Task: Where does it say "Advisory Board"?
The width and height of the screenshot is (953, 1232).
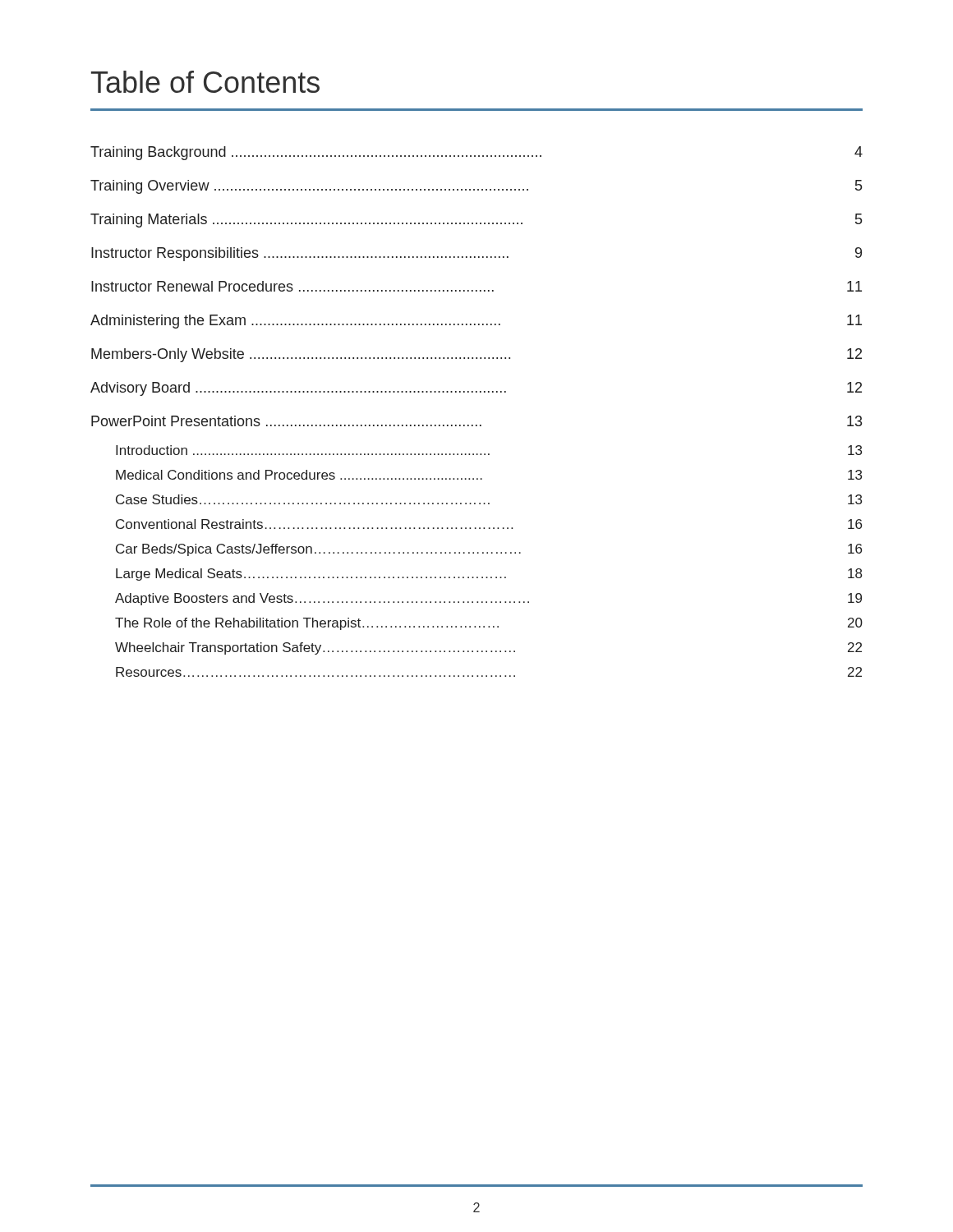Action: [x=476, y=388]
